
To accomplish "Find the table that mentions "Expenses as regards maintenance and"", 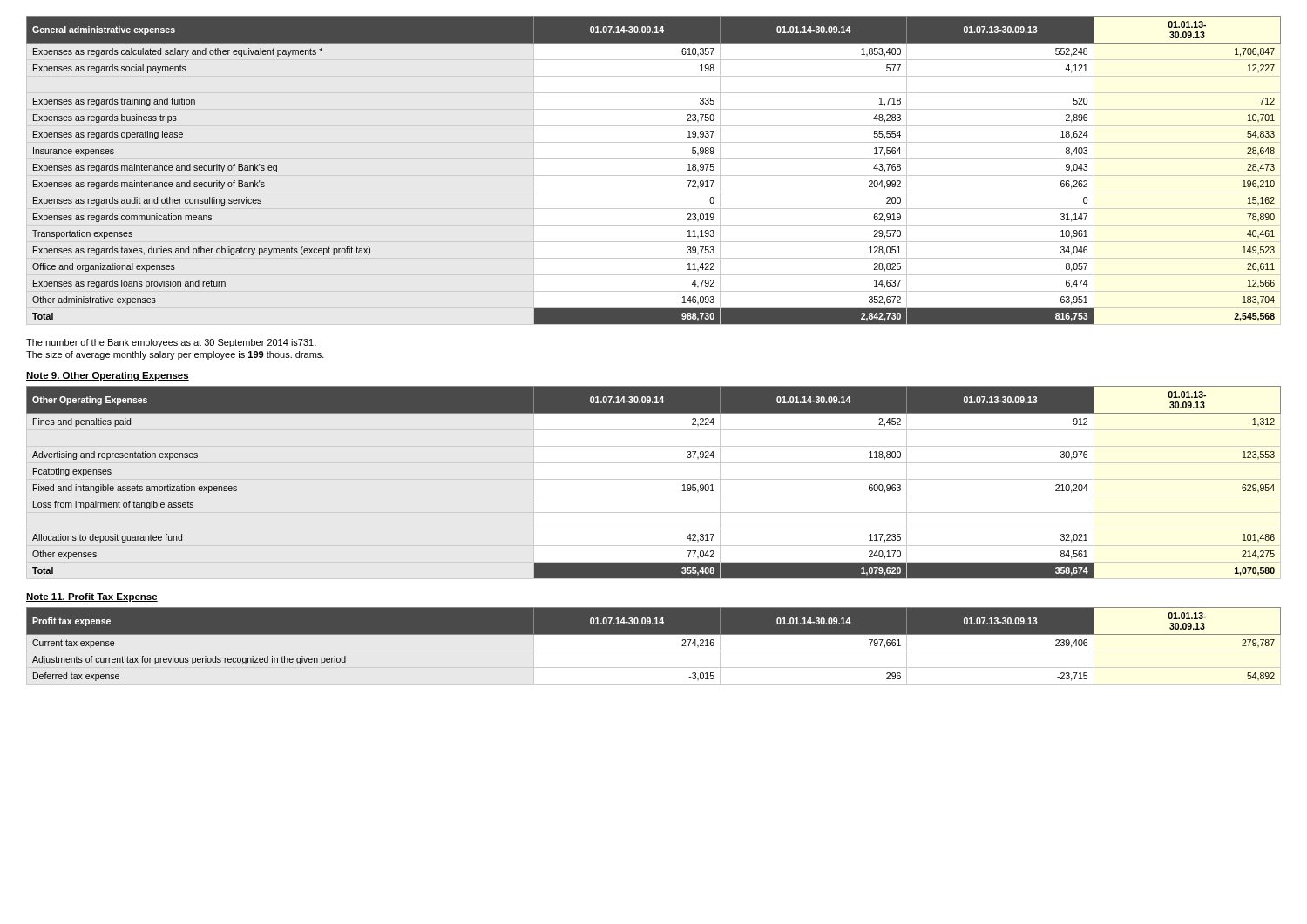I will coord(654,170).
